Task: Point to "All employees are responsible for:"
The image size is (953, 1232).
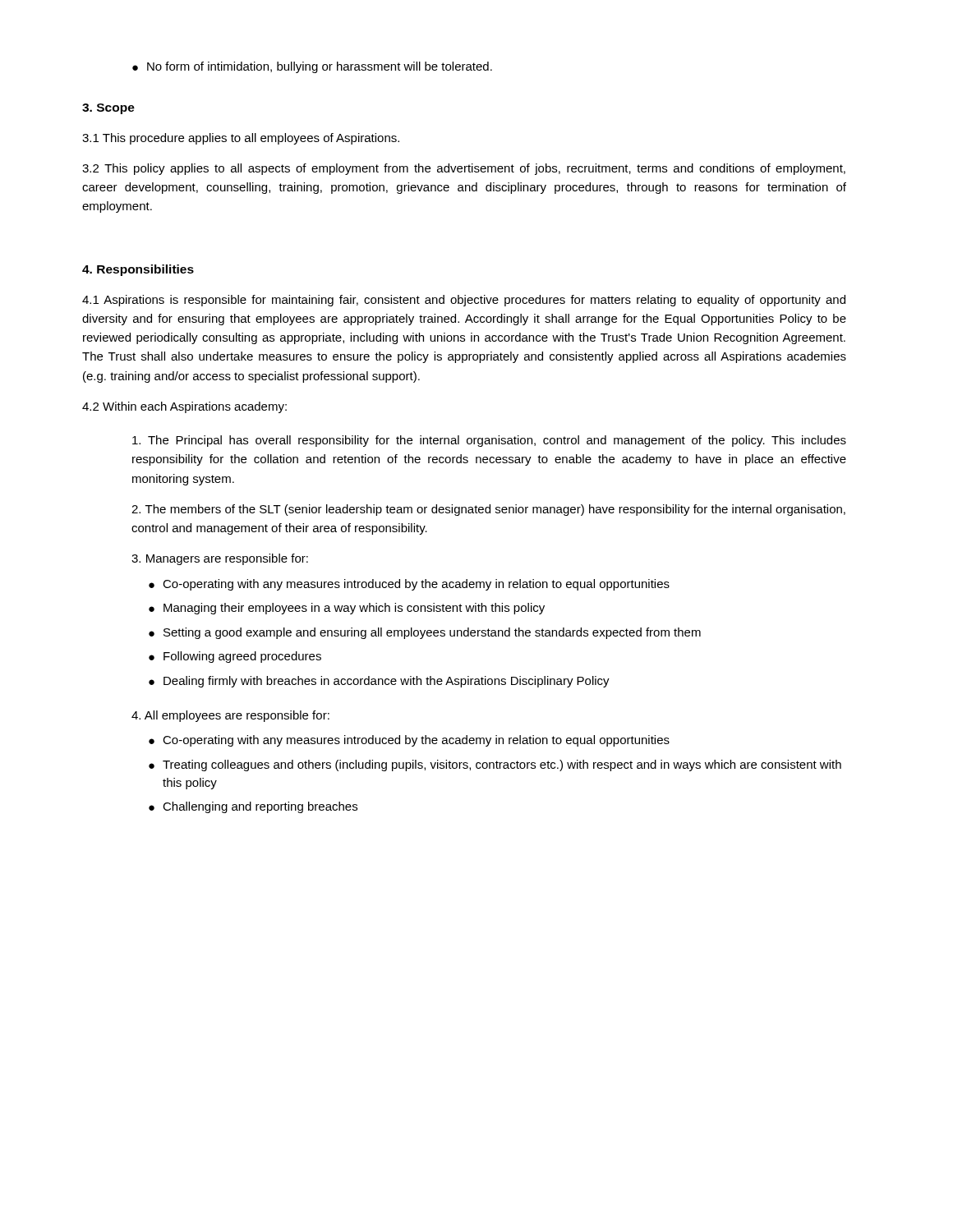Action: [x=231, y=715]
